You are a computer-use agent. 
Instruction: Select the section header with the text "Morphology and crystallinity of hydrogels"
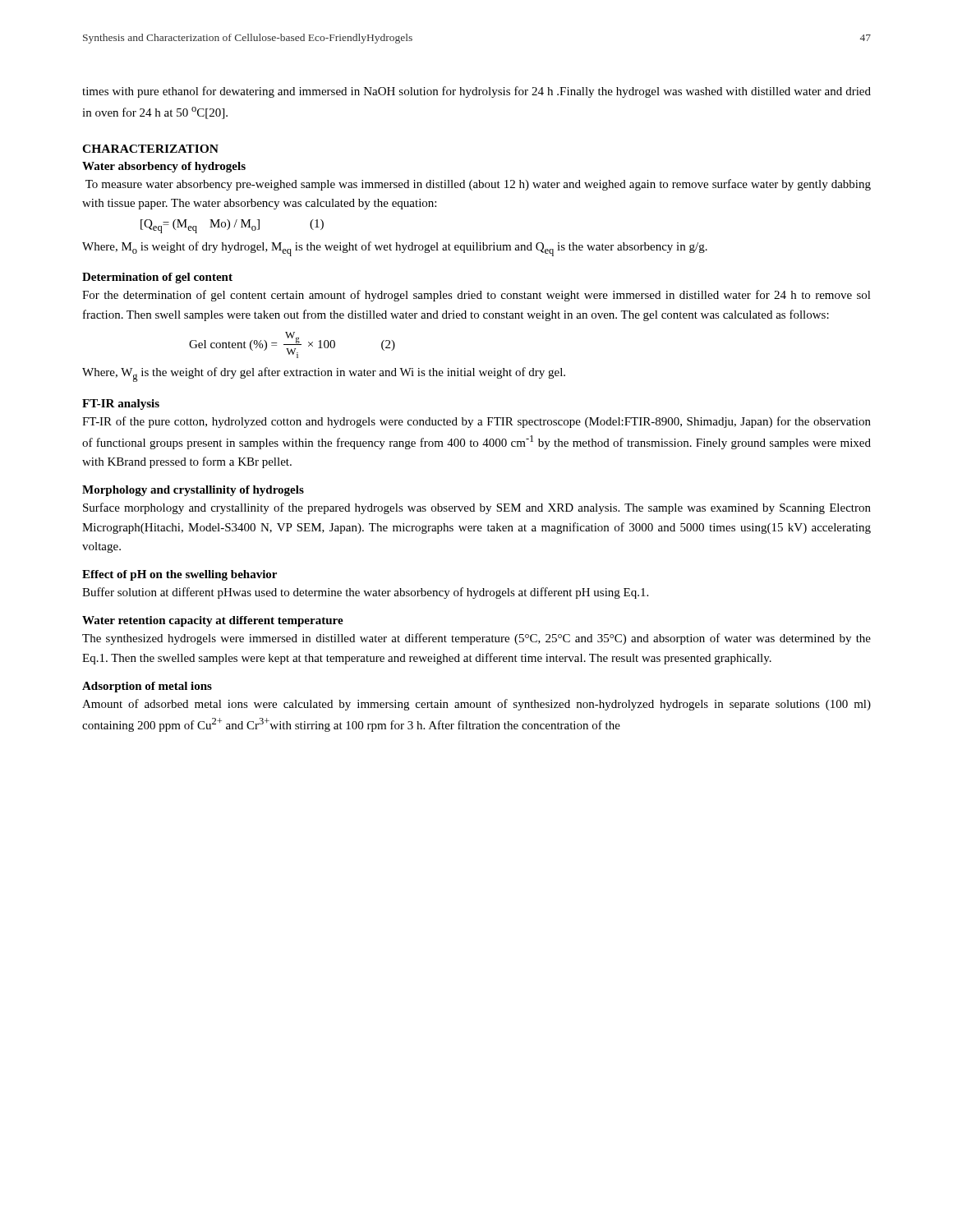(x=193, y=490)
